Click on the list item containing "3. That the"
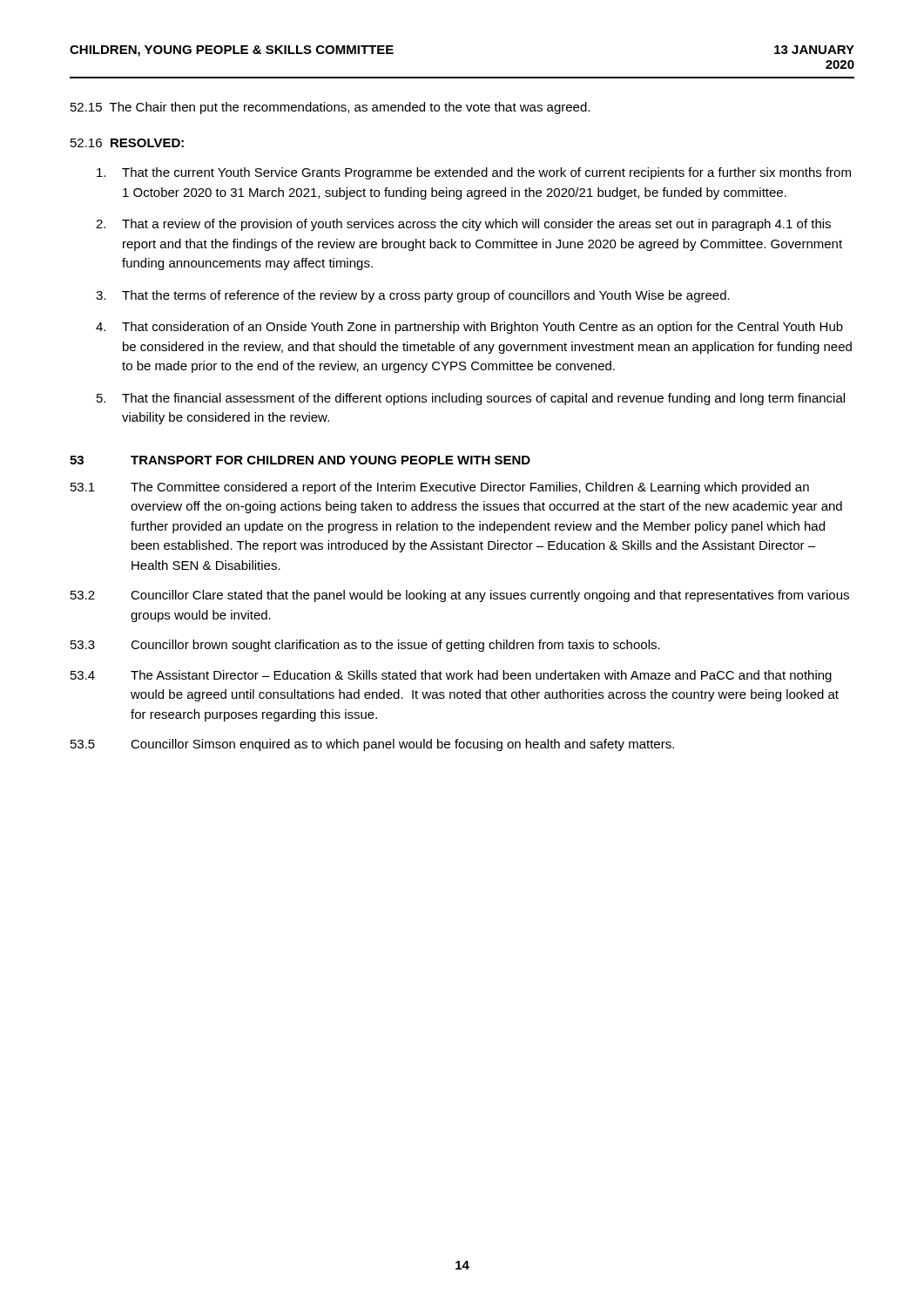 click(x=462, y=295)
